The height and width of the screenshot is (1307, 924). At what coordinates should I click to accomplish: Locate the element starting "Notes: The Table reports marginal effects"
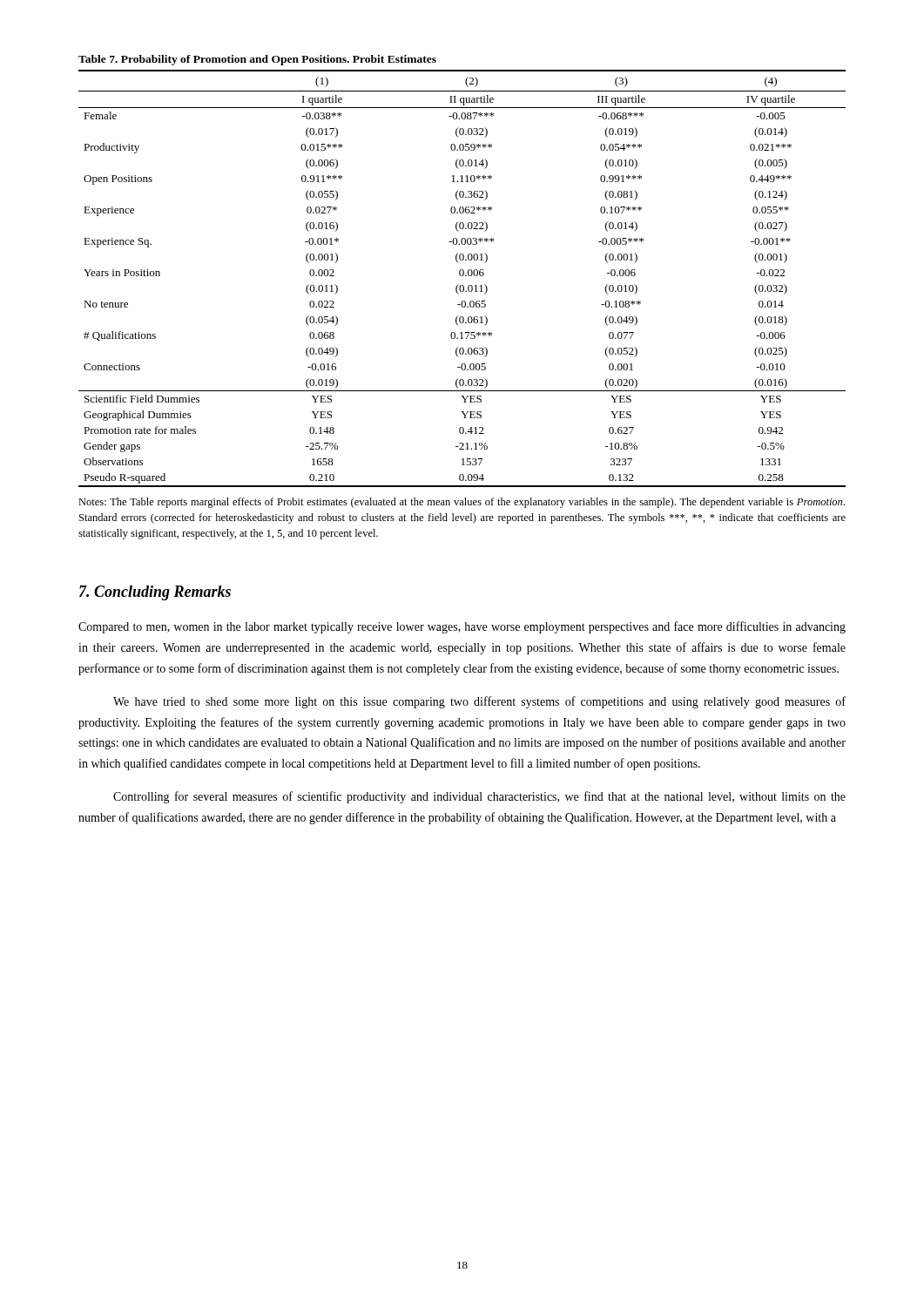[462, 518]
